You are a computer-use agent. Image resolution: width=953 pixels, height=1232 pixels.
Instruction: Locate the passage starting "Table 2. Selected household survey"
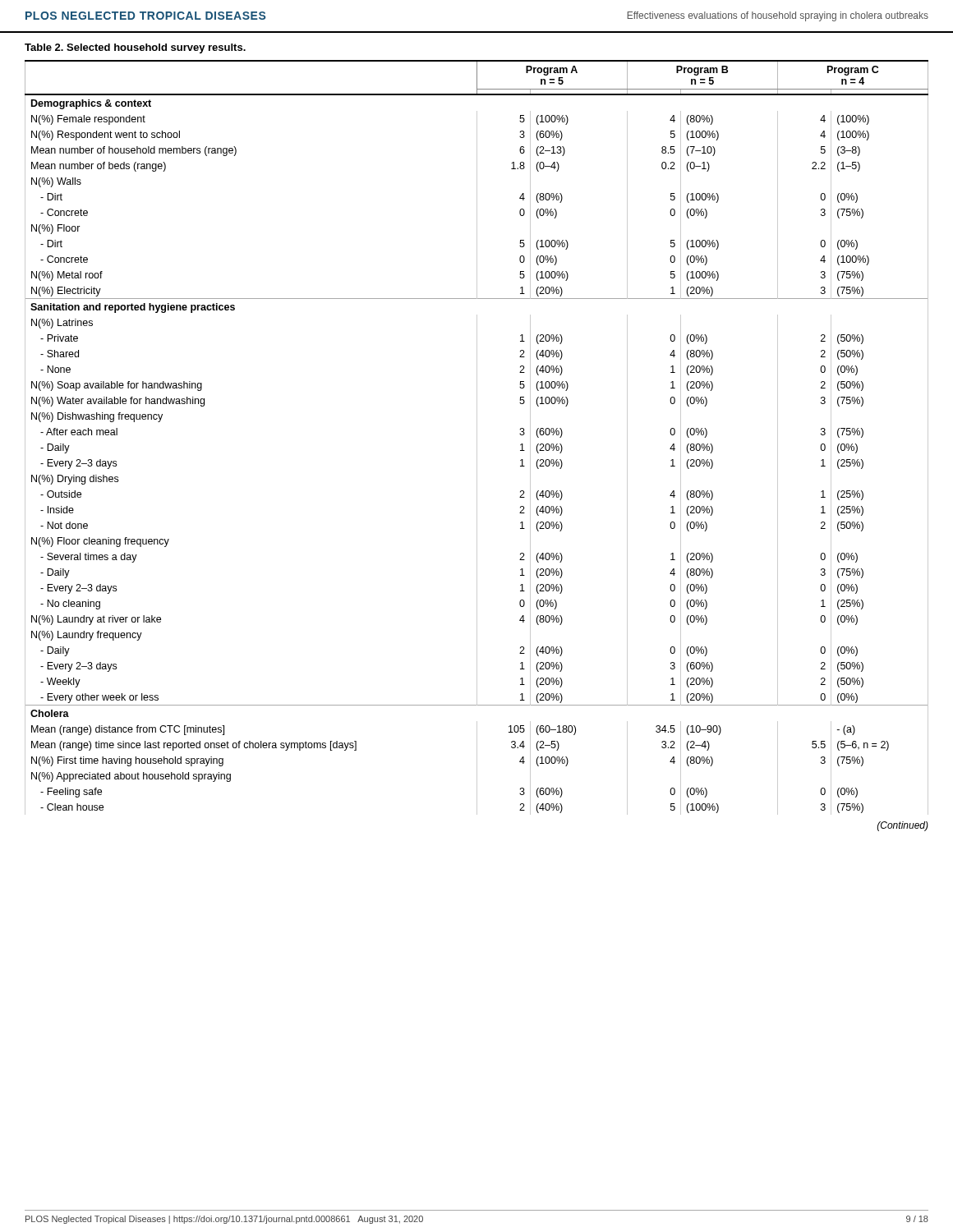click(x=135, y=47)
